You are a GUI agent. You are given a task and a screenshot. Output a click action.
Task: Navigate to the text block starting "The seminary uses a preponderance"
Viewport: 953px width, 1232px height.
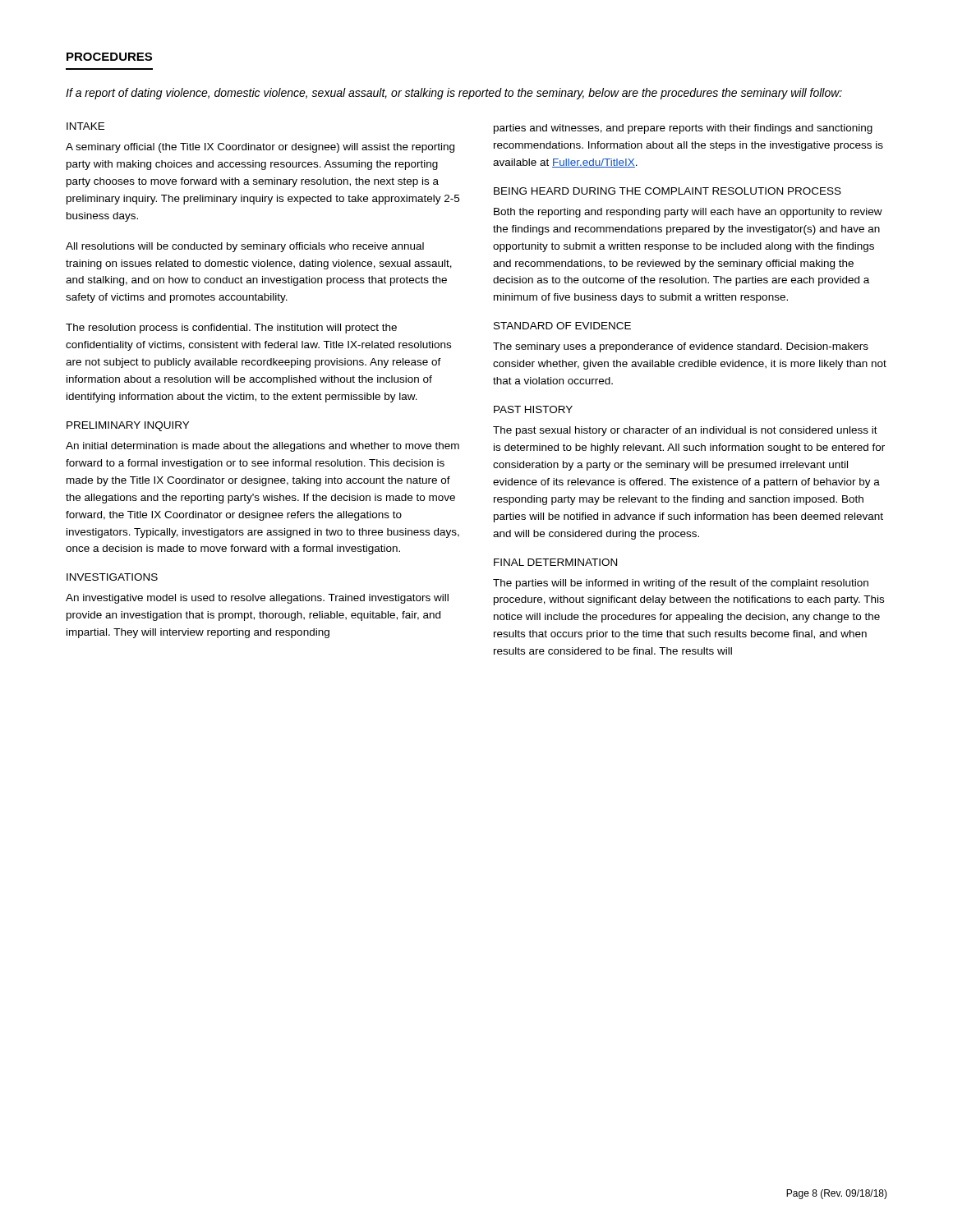[x=690, y=364]
